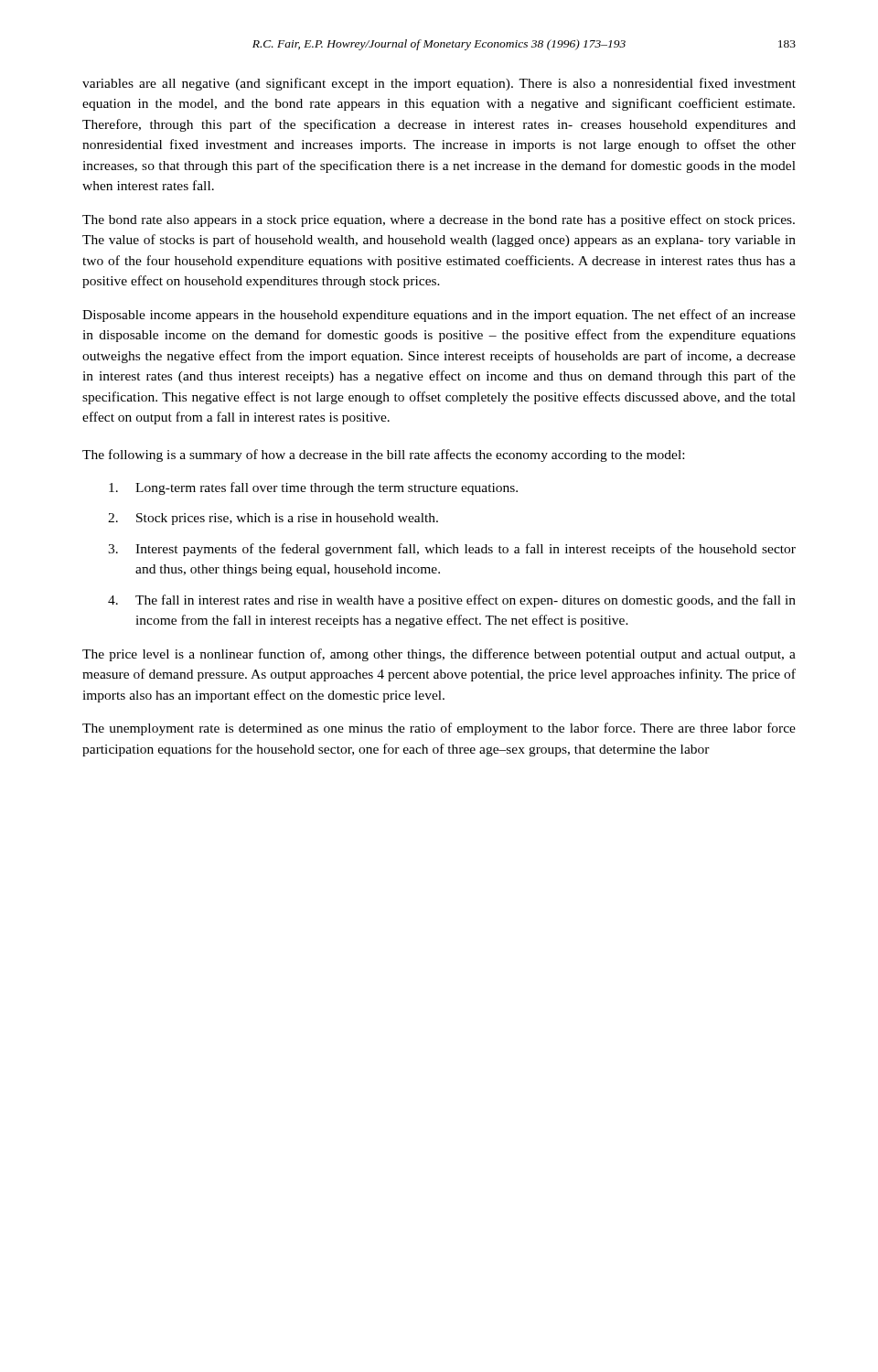The width and height of the screenshot is (878, 1372).
Task: Select the list item with the text "4. The fall in interest"
Action: 452,610
